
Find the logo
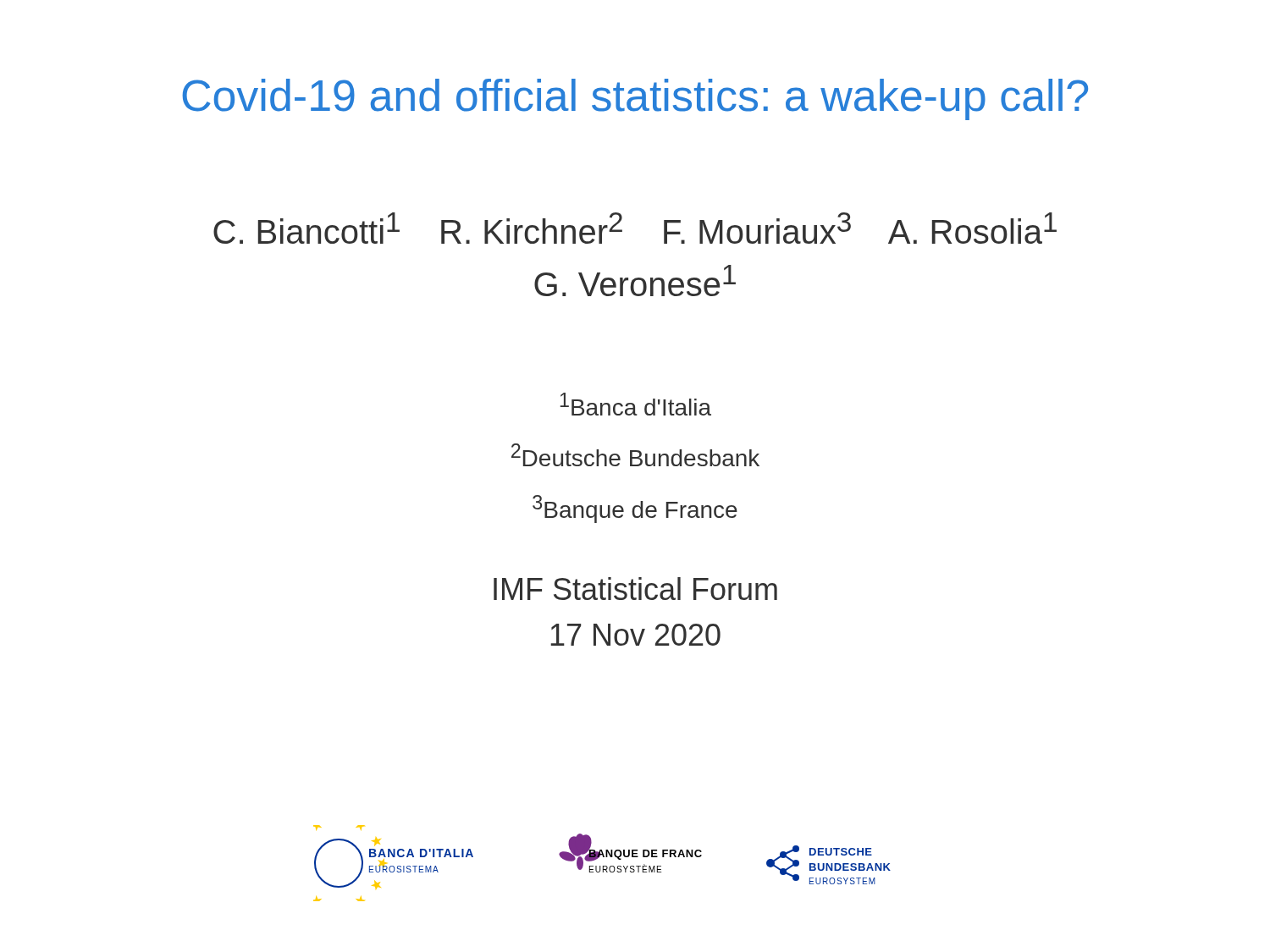click(635, 863)
